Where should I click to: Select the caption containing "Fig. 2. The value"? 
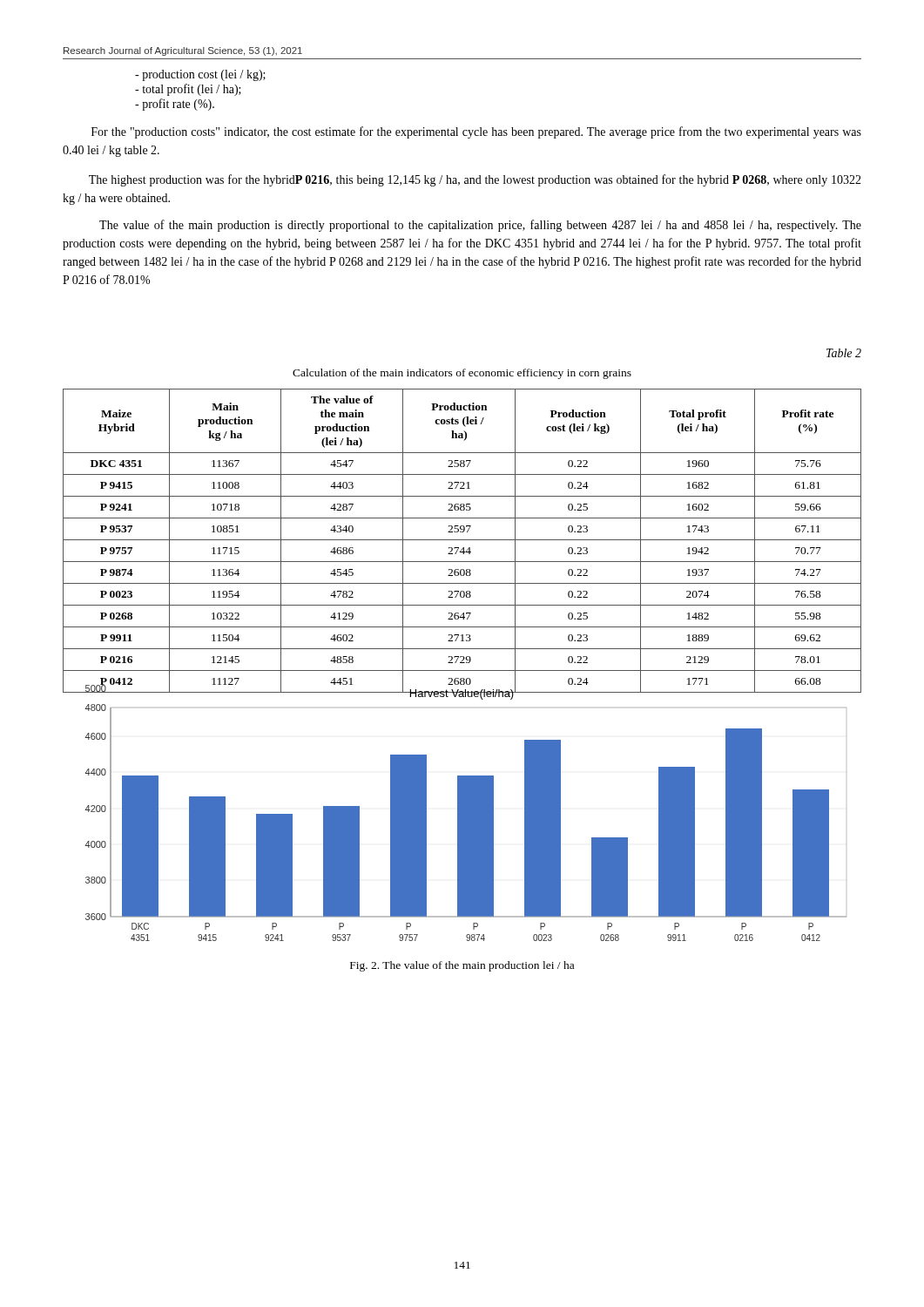tap(462, 965)
